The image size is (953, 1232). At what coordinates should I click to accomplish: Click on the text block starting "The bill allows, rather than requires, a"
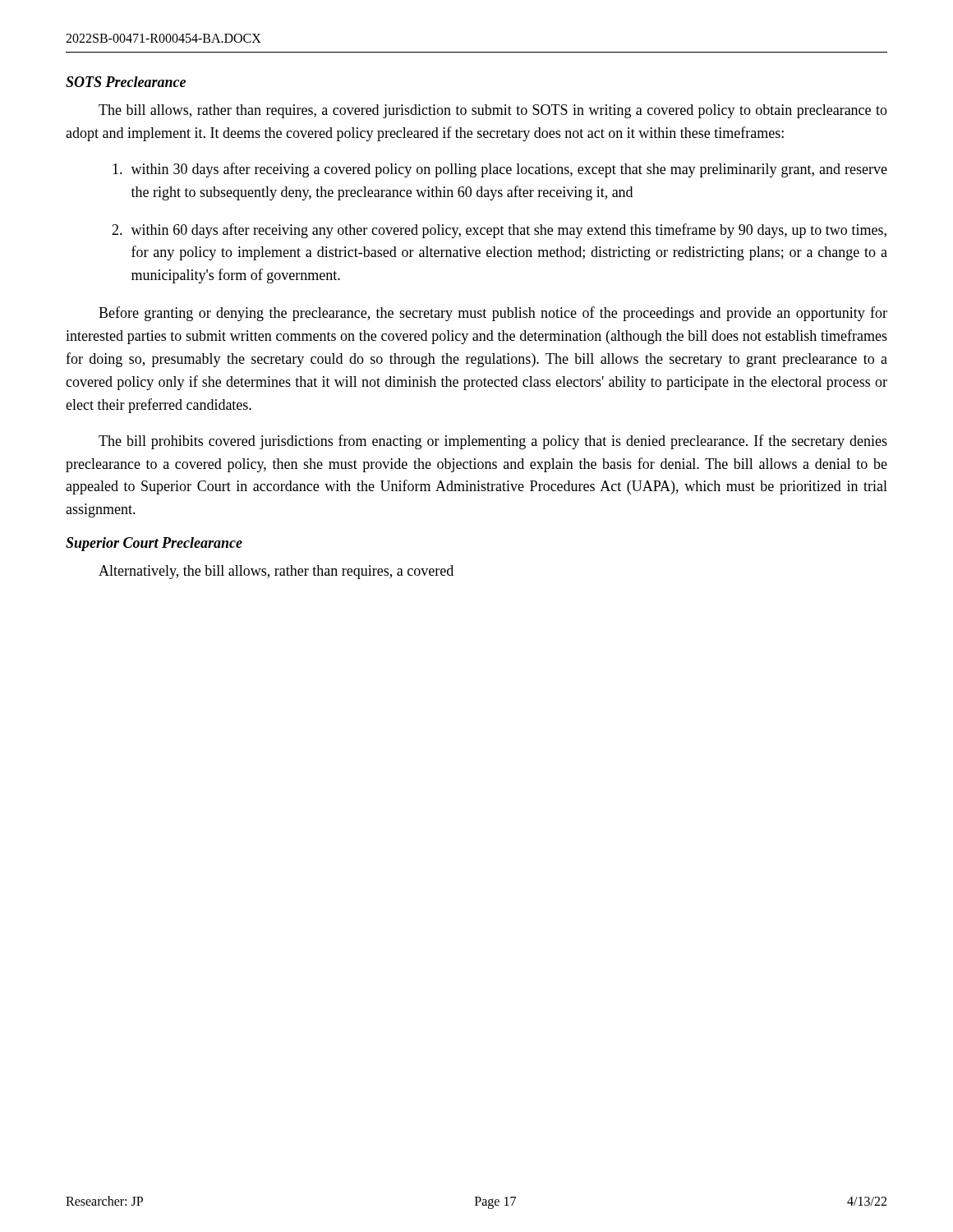pos(476,122)
